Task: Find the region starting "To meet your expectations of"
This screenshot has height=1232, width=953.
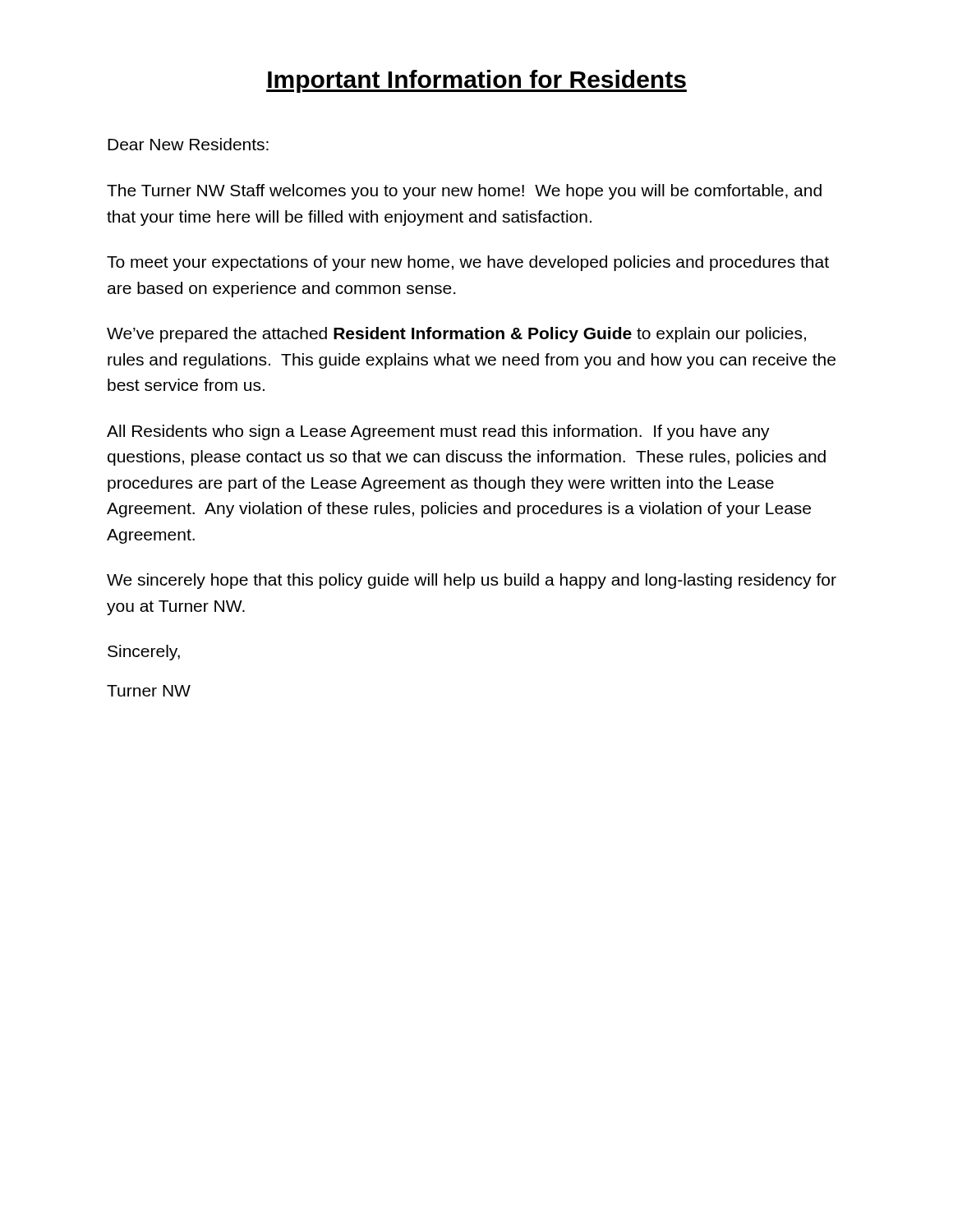Action: (468, 275)
